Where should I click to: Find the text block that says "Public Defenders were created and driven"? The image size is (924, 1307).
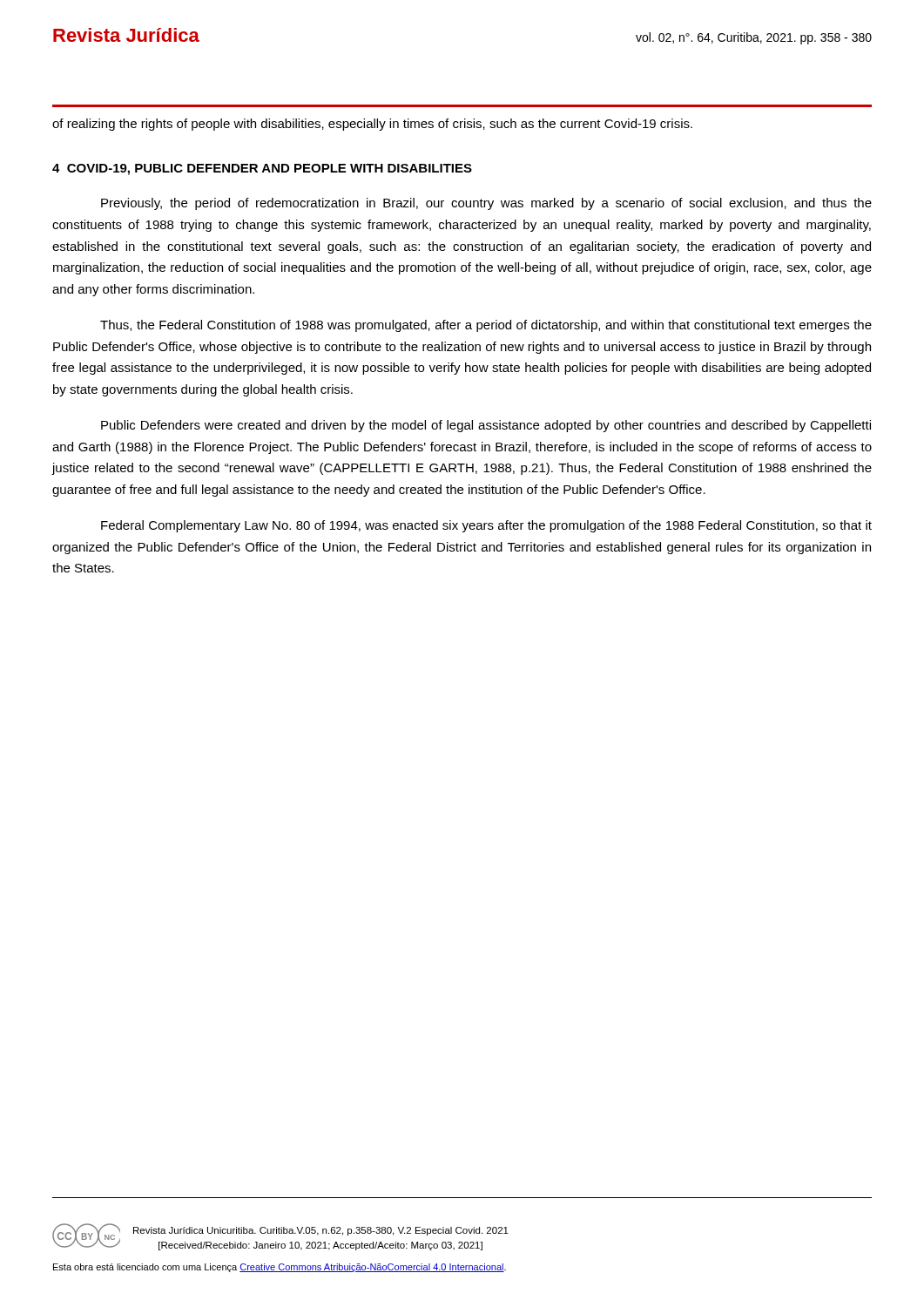point(462,457)
